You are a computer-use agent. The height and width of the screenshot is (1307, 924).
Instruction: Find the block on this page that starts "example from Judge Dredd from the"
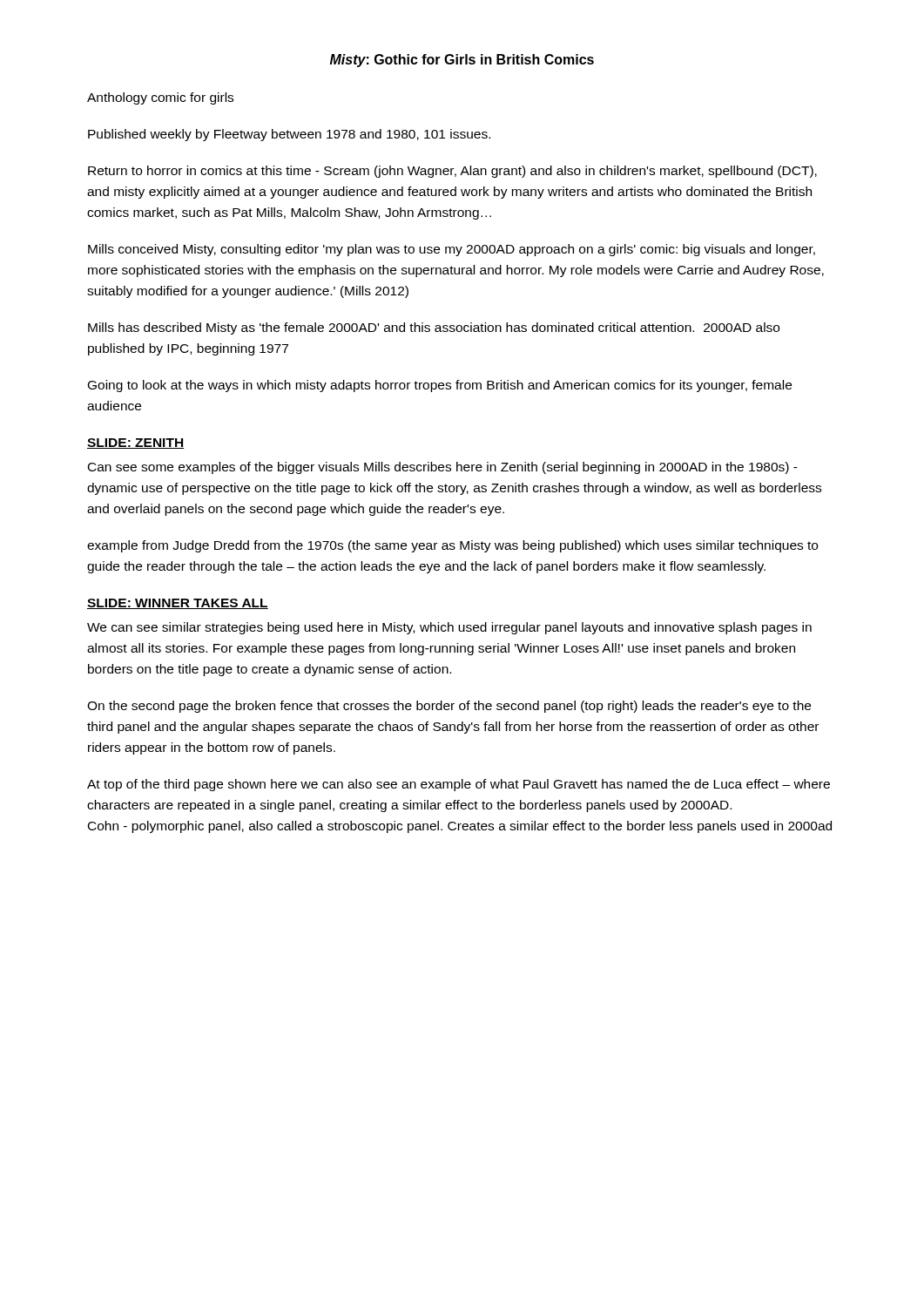click(x=453, y=556)
